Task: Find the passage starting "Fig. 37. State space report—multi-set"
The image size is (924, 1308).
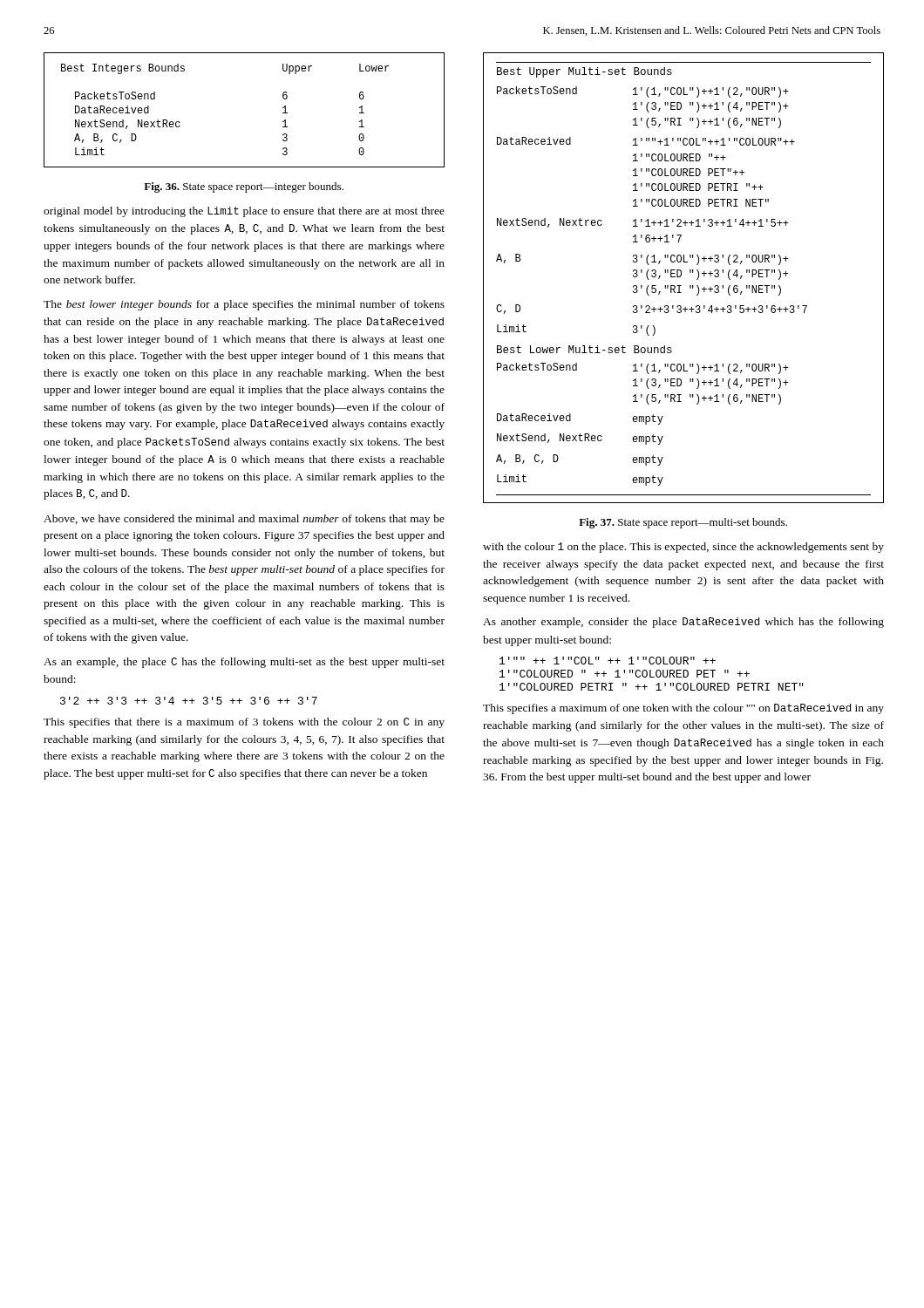Action: pyautogui.click(x=683, y=521)
